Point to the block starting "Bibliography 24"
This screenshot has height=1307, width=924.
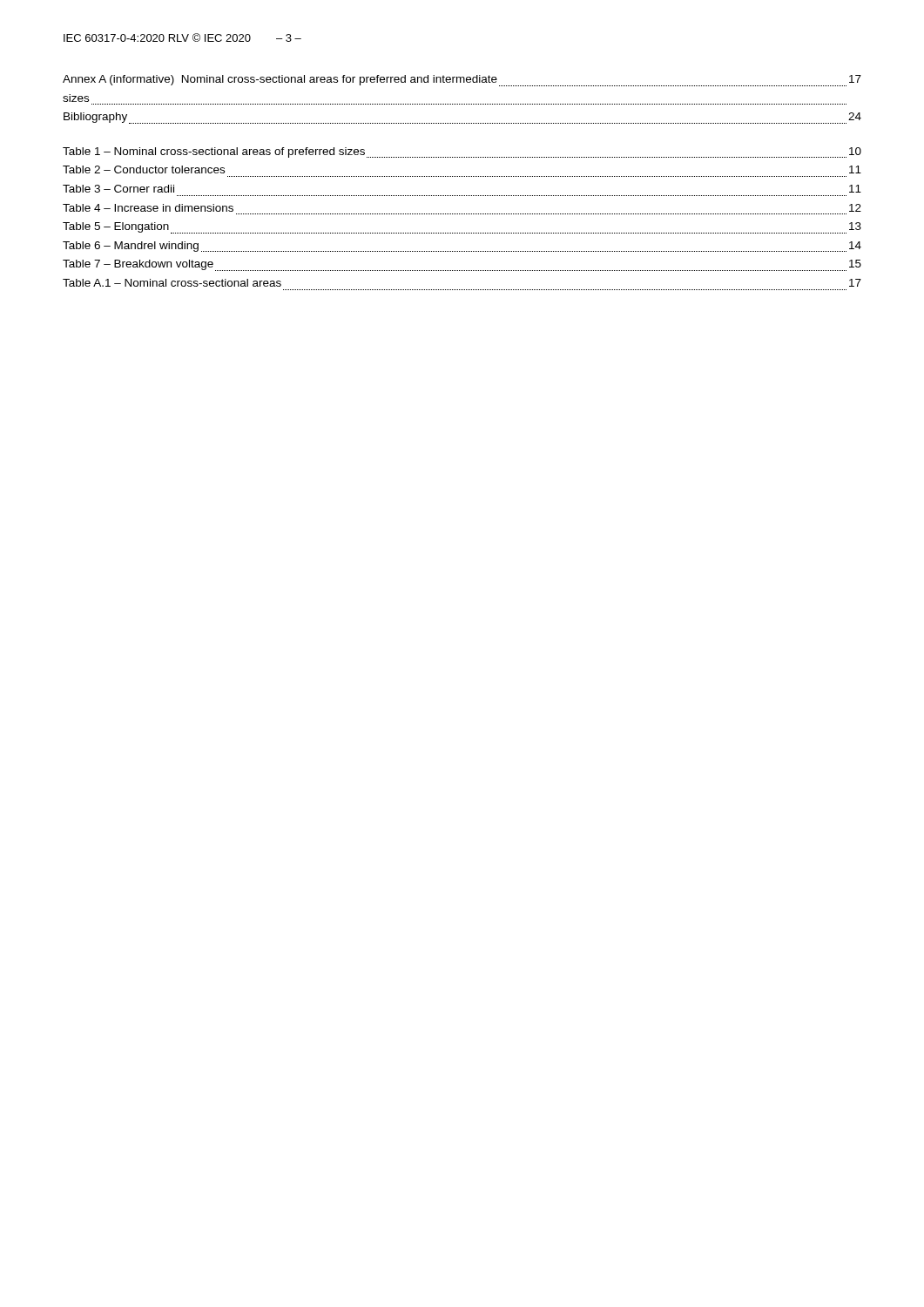pos(462,117)
